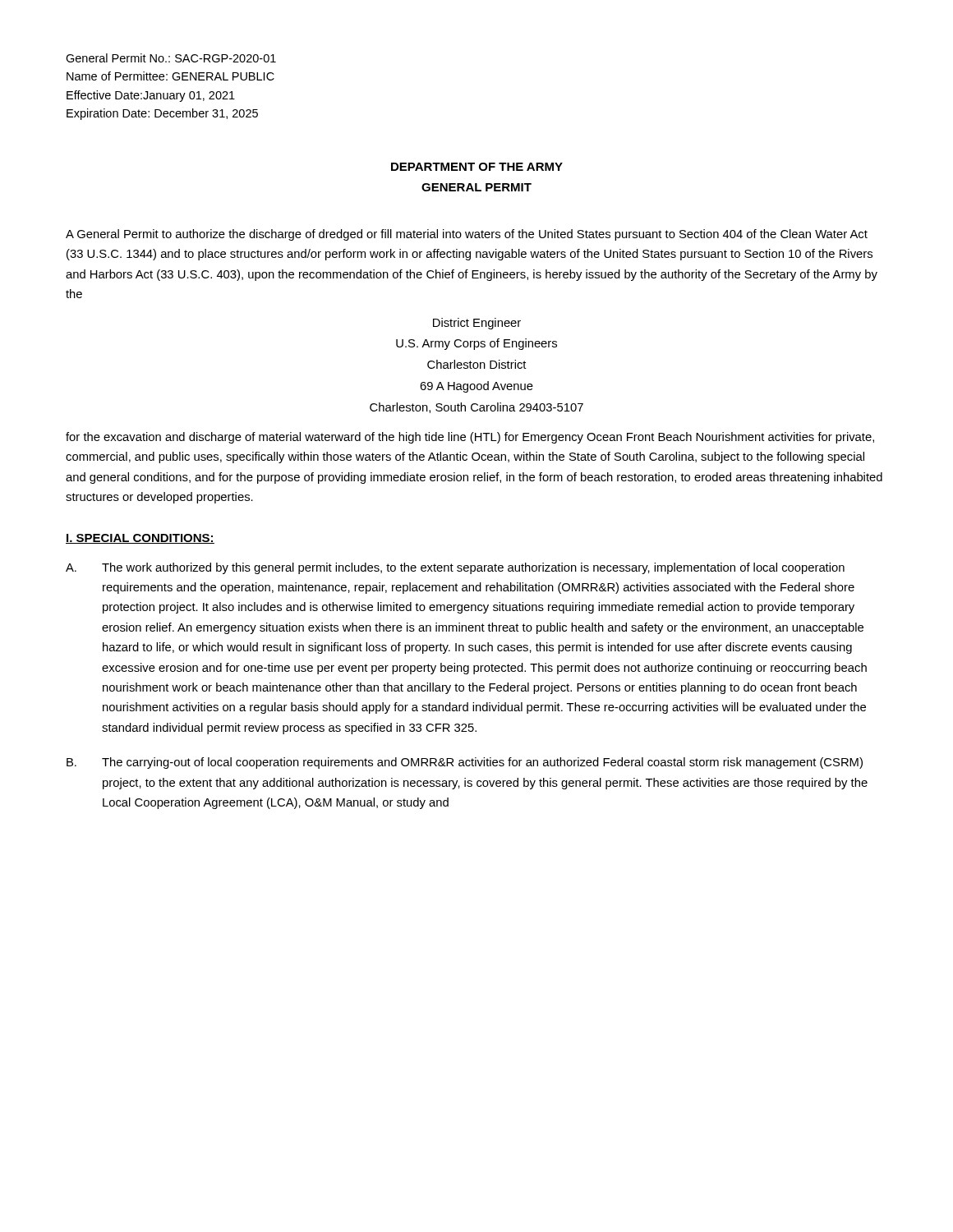Viewport: 953px width, 1232px height.
Task: Select the text block that says "A General Permit to"
Action: pyautogui.click(x=471, y=264)
